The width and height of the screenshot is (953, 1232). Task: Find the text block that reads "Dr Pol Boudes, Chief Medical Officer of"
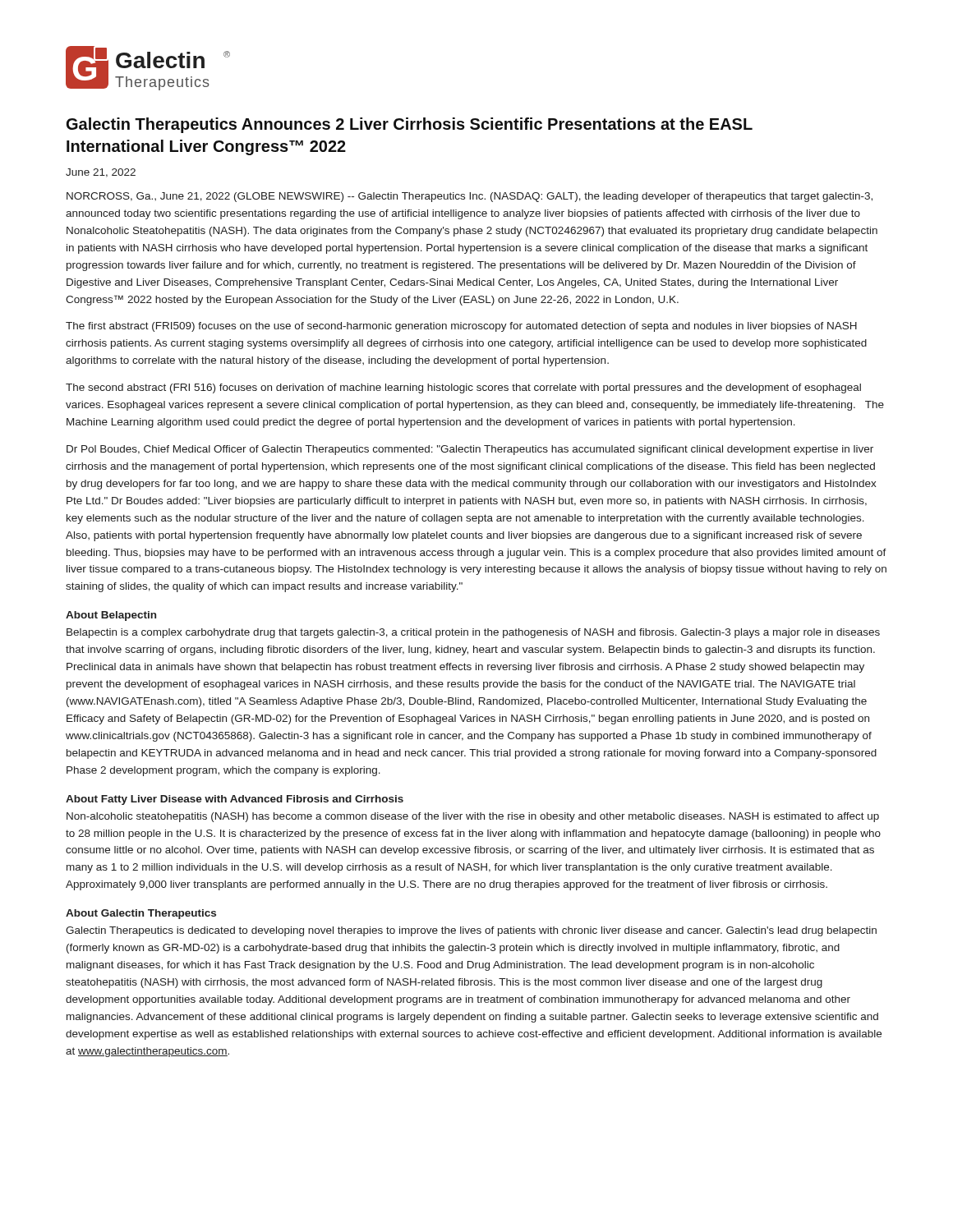pos(476,518)
